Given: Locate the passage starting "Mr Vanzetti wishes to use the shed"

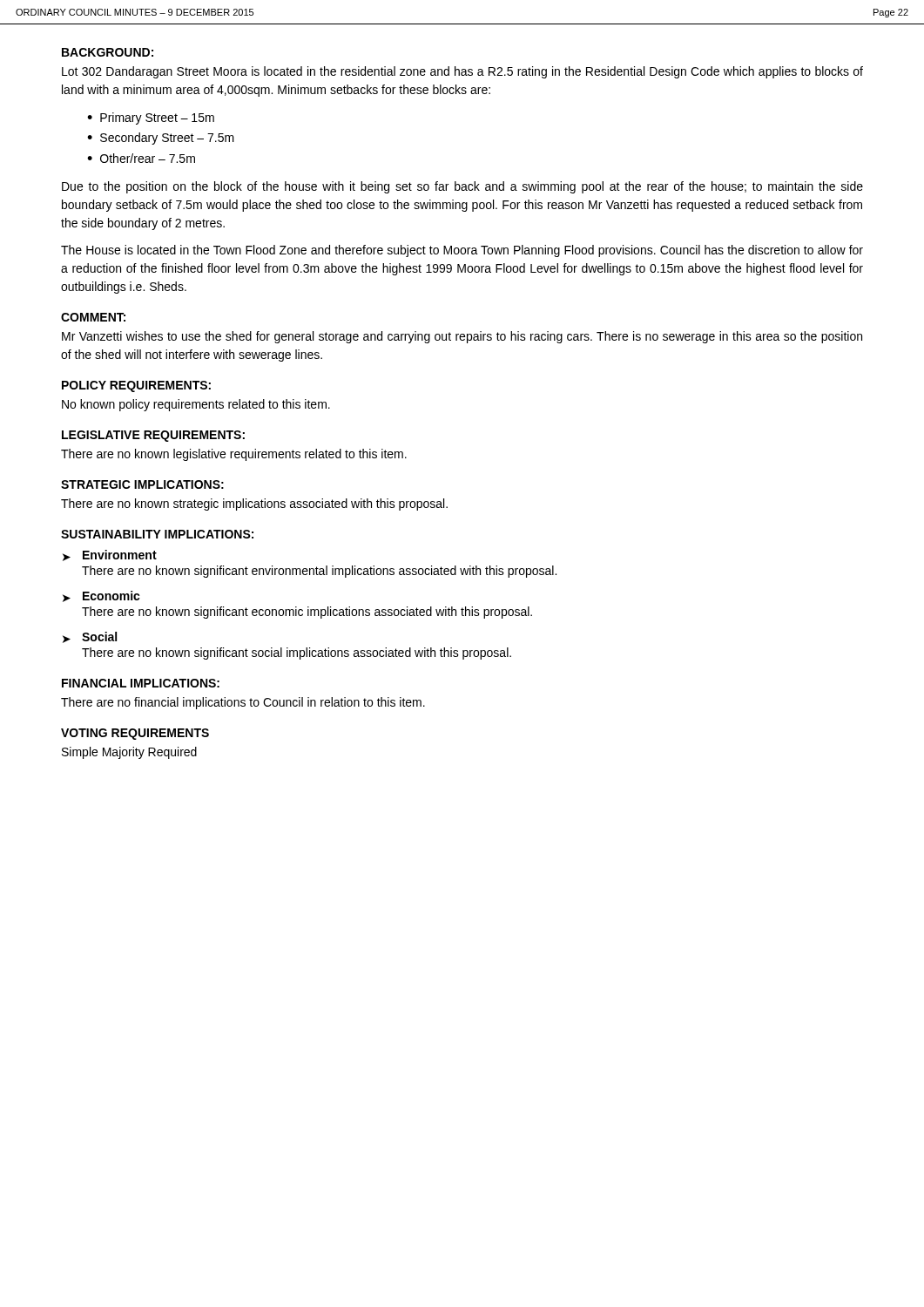Looking at the screenshot, I should [x=462, y=346].
